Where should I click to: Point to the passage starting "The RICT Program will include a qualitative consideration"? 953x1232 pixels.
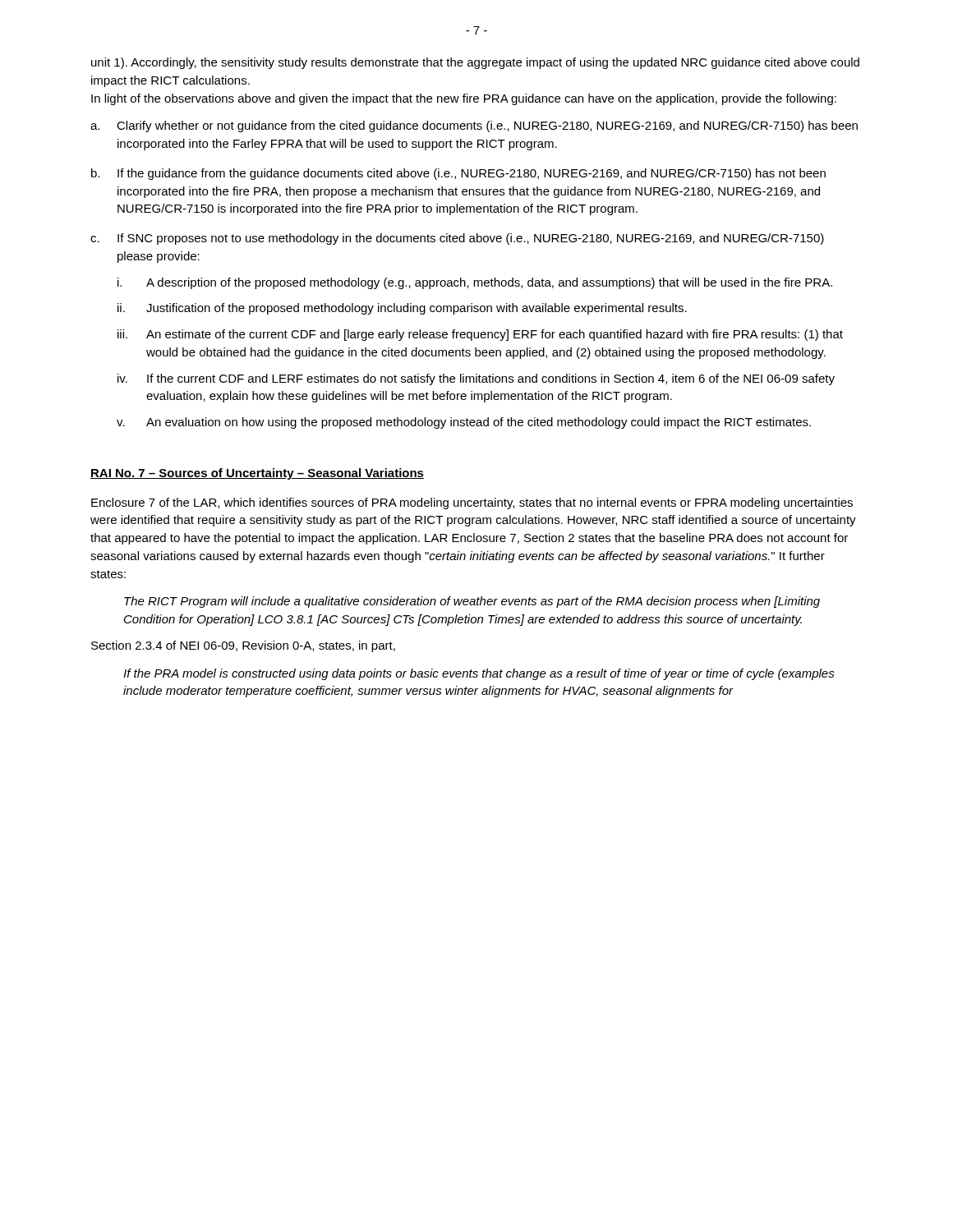tap(472, 610)
